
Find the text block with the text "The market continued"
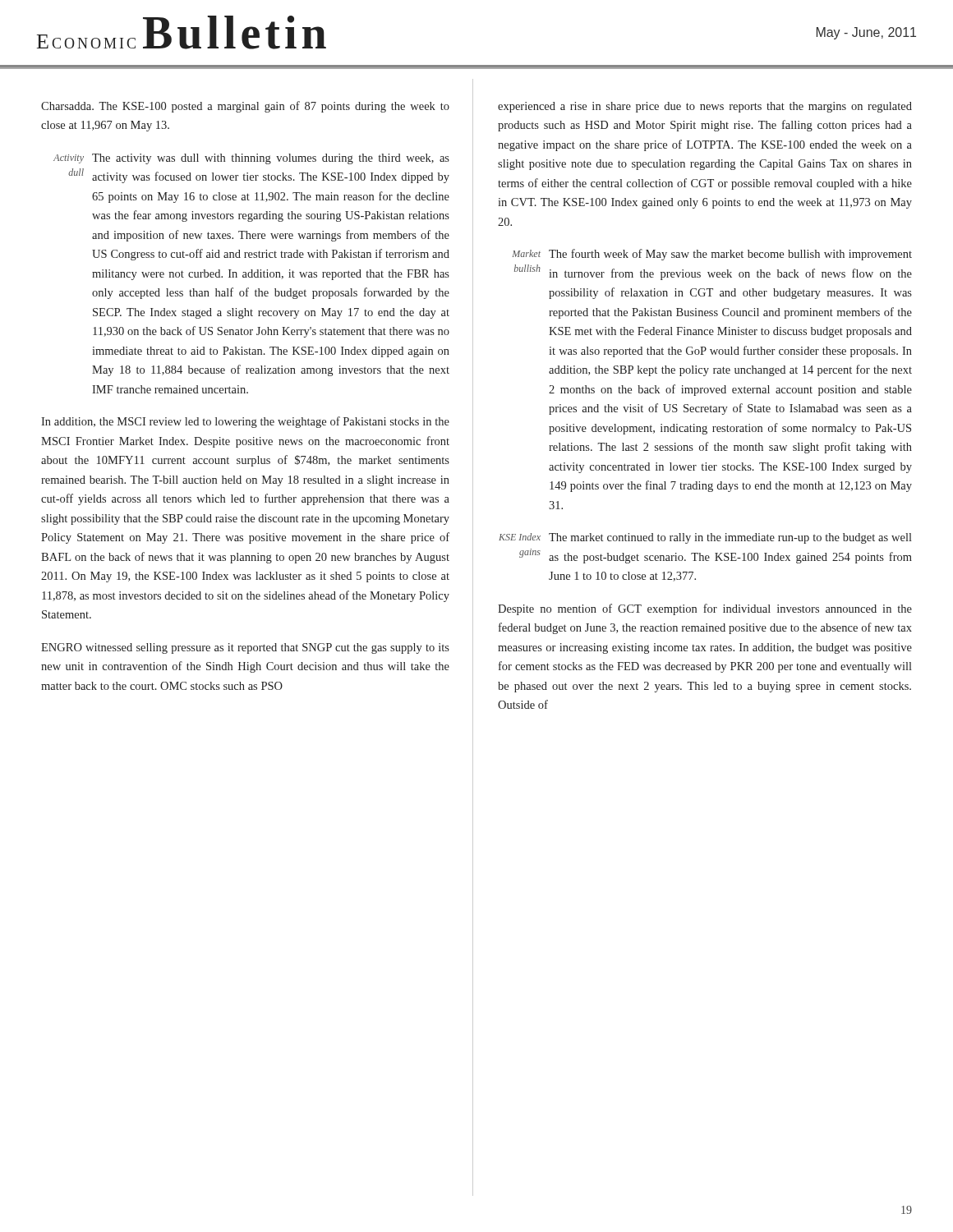coord(730,557)
